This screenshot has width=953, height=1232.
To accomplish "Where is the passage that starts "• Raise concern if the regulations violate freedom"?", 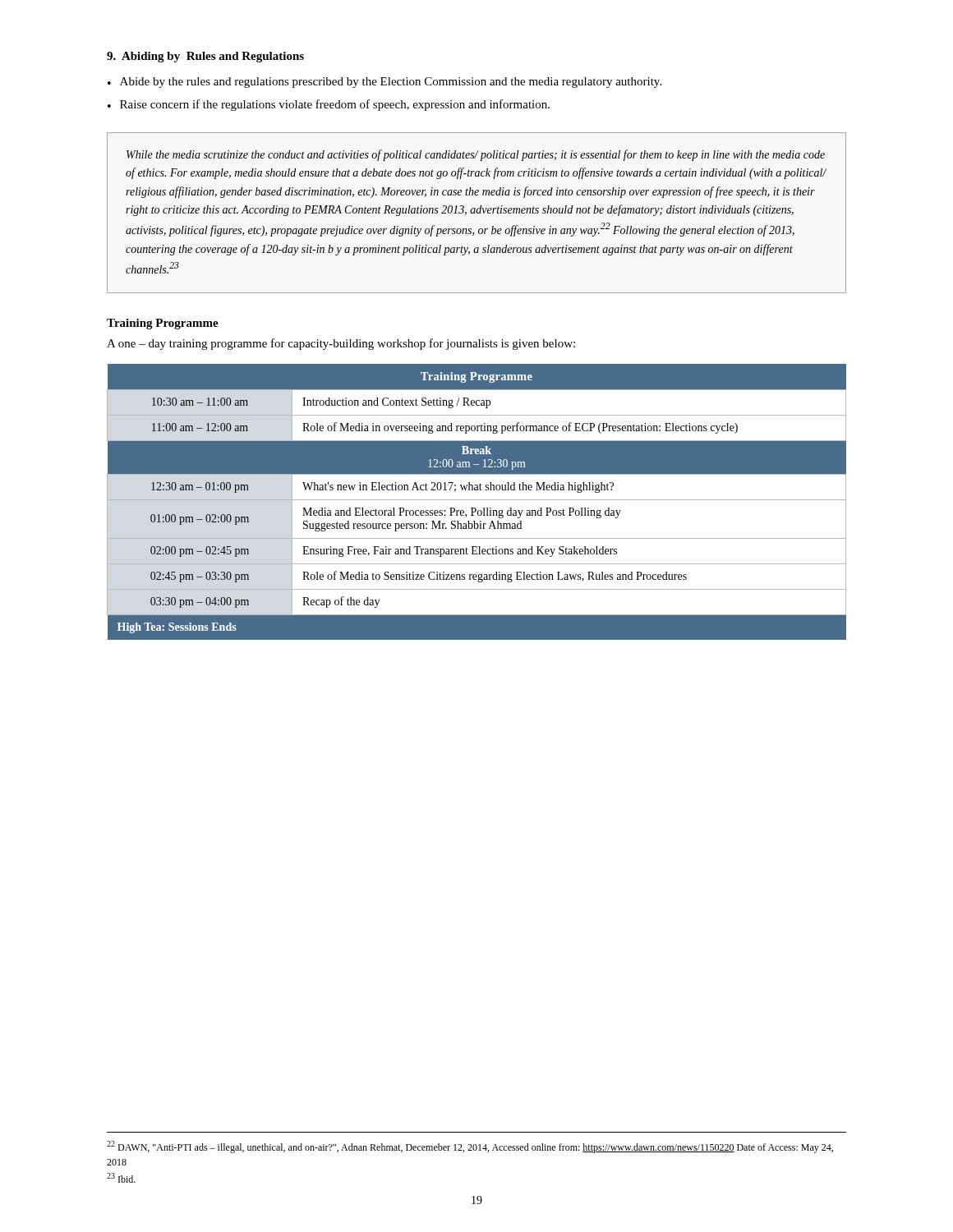I will (329, 106).
